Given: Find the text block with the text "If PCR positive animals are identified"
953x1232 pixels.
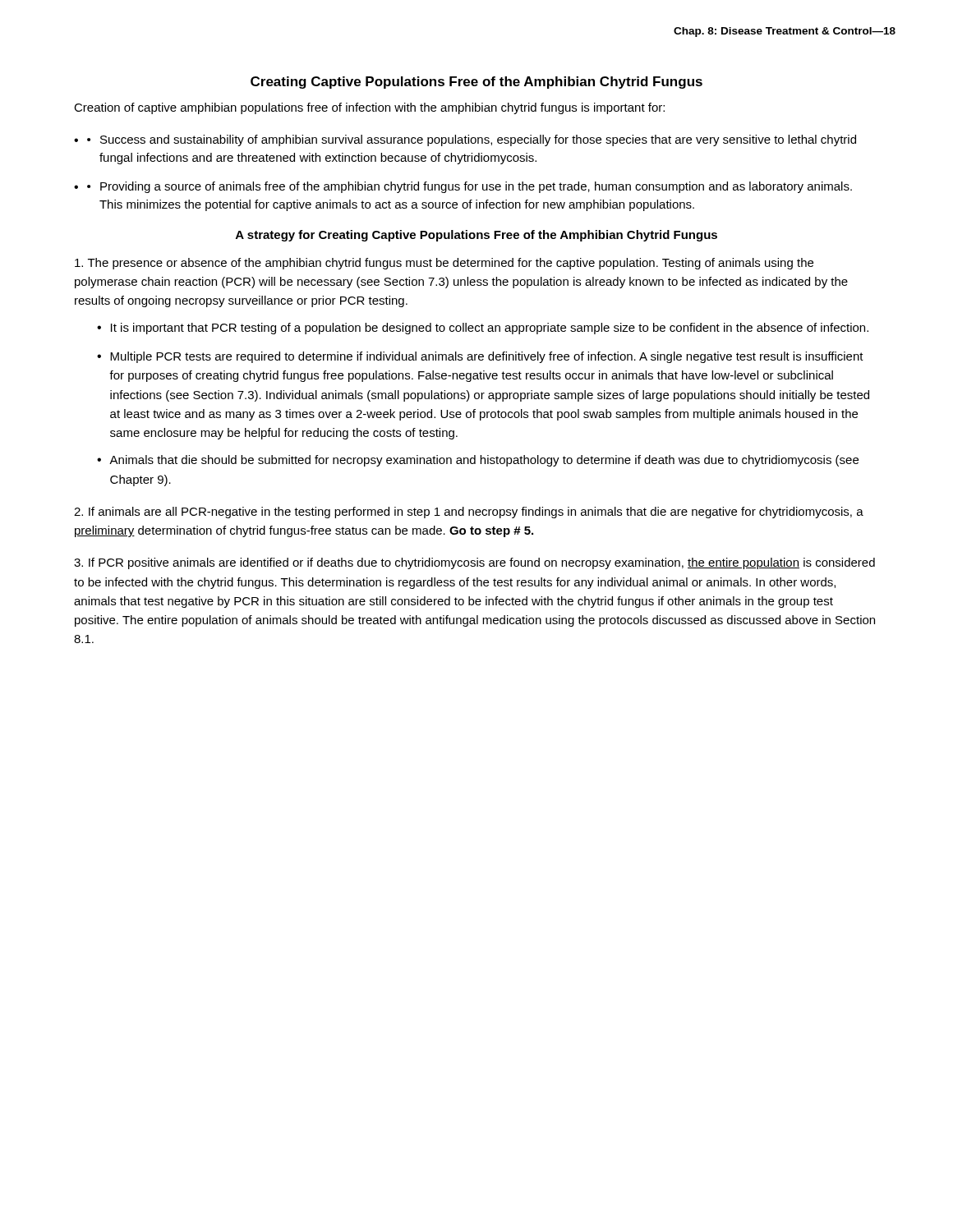Looking at the screenshot, I should [x=475, y=601].
